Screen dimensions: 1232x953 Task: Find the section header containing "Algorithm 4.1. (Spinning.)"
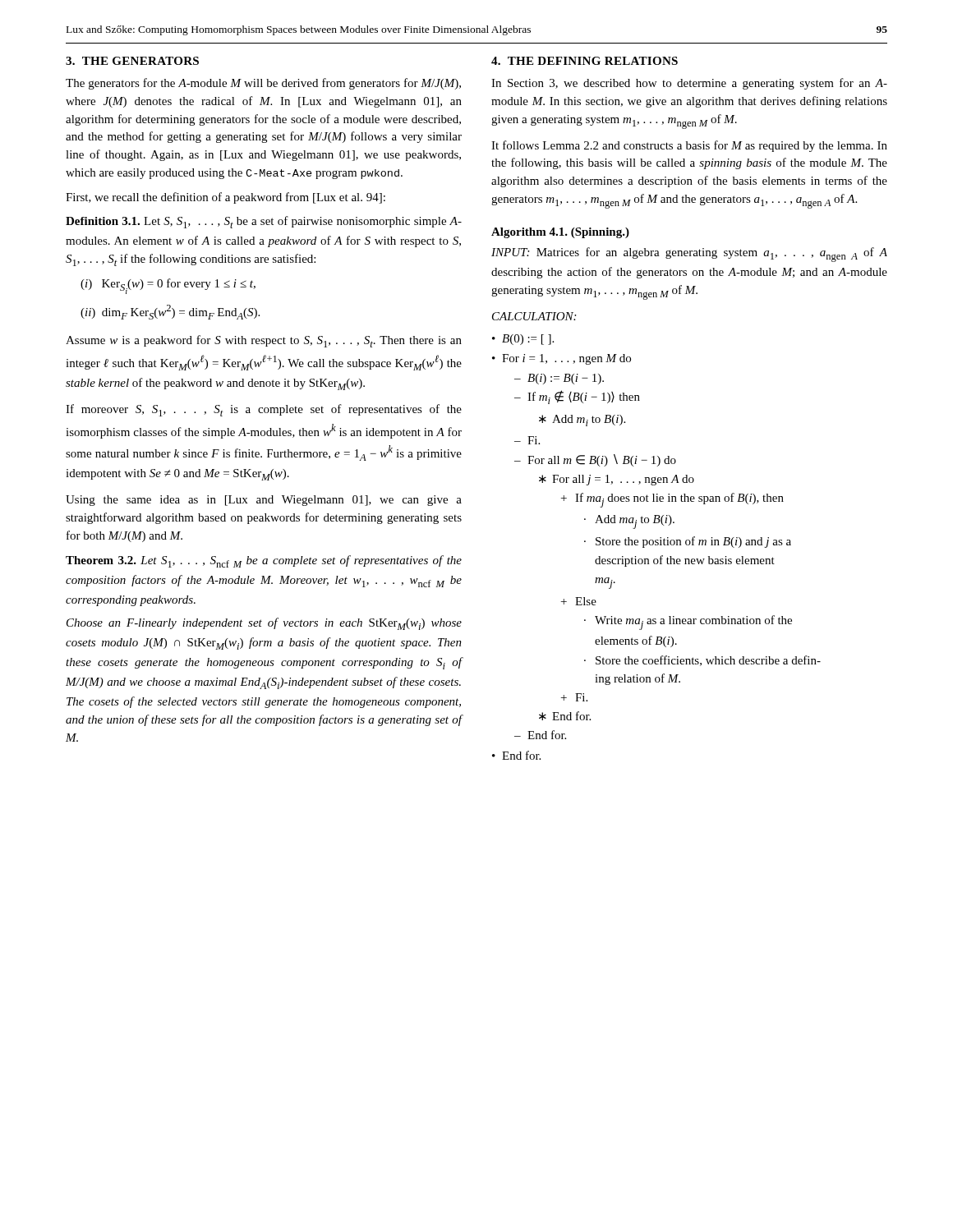pos(560,232)
